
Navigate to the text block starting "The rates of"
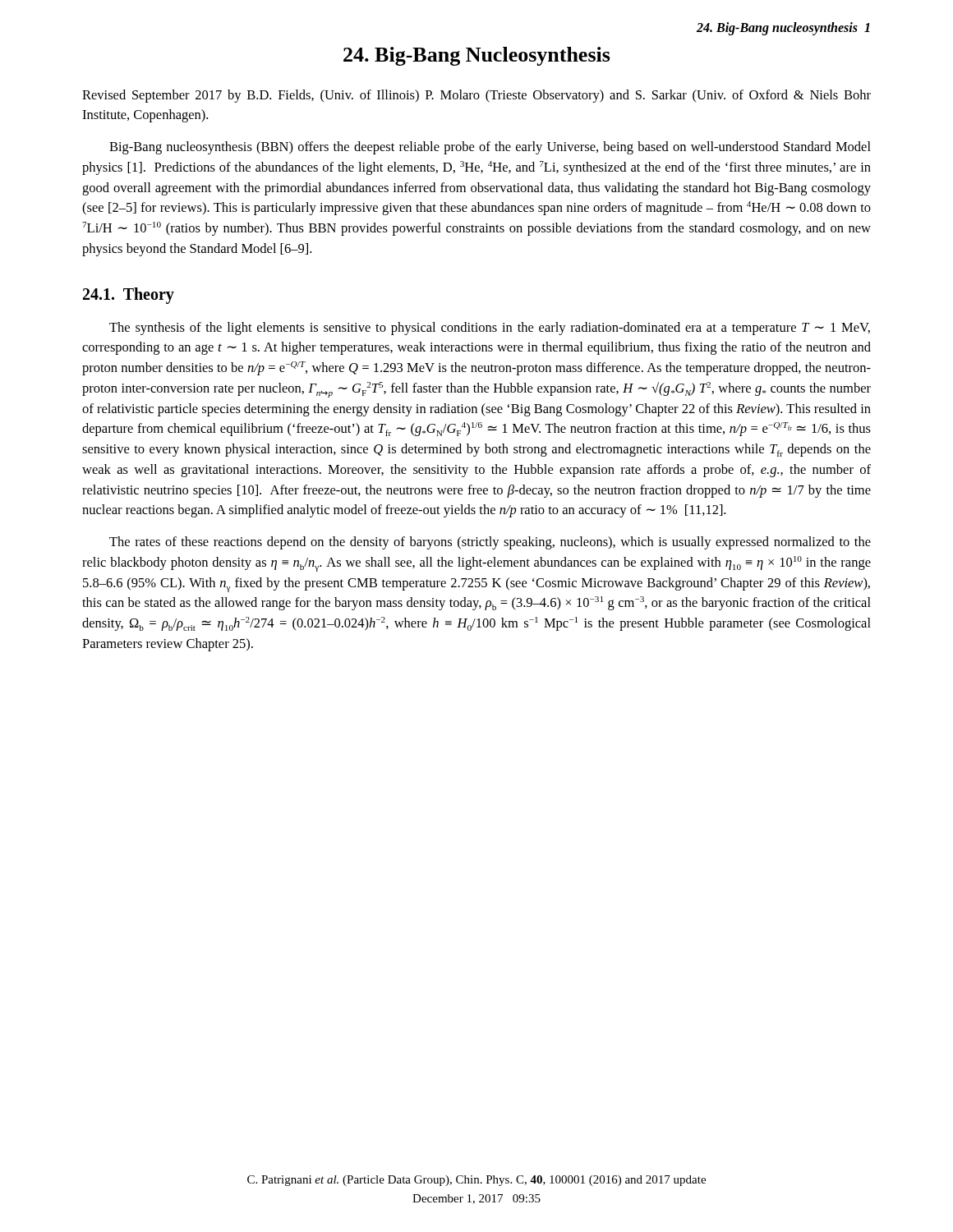pyautogui.click(x=476, y=593)
